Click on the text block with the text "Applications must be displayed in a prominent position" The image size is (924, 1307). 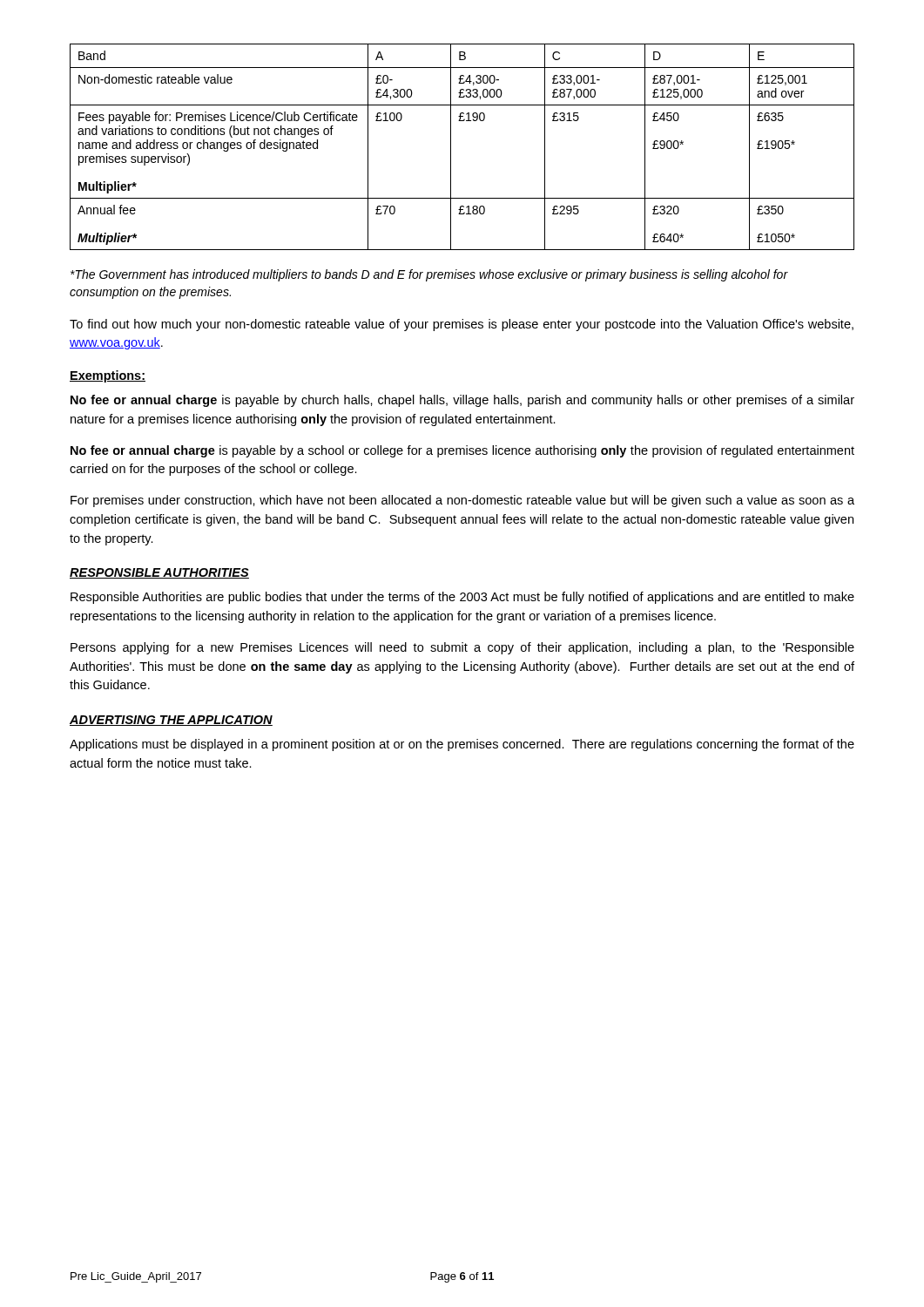click(x=462, y=754)
